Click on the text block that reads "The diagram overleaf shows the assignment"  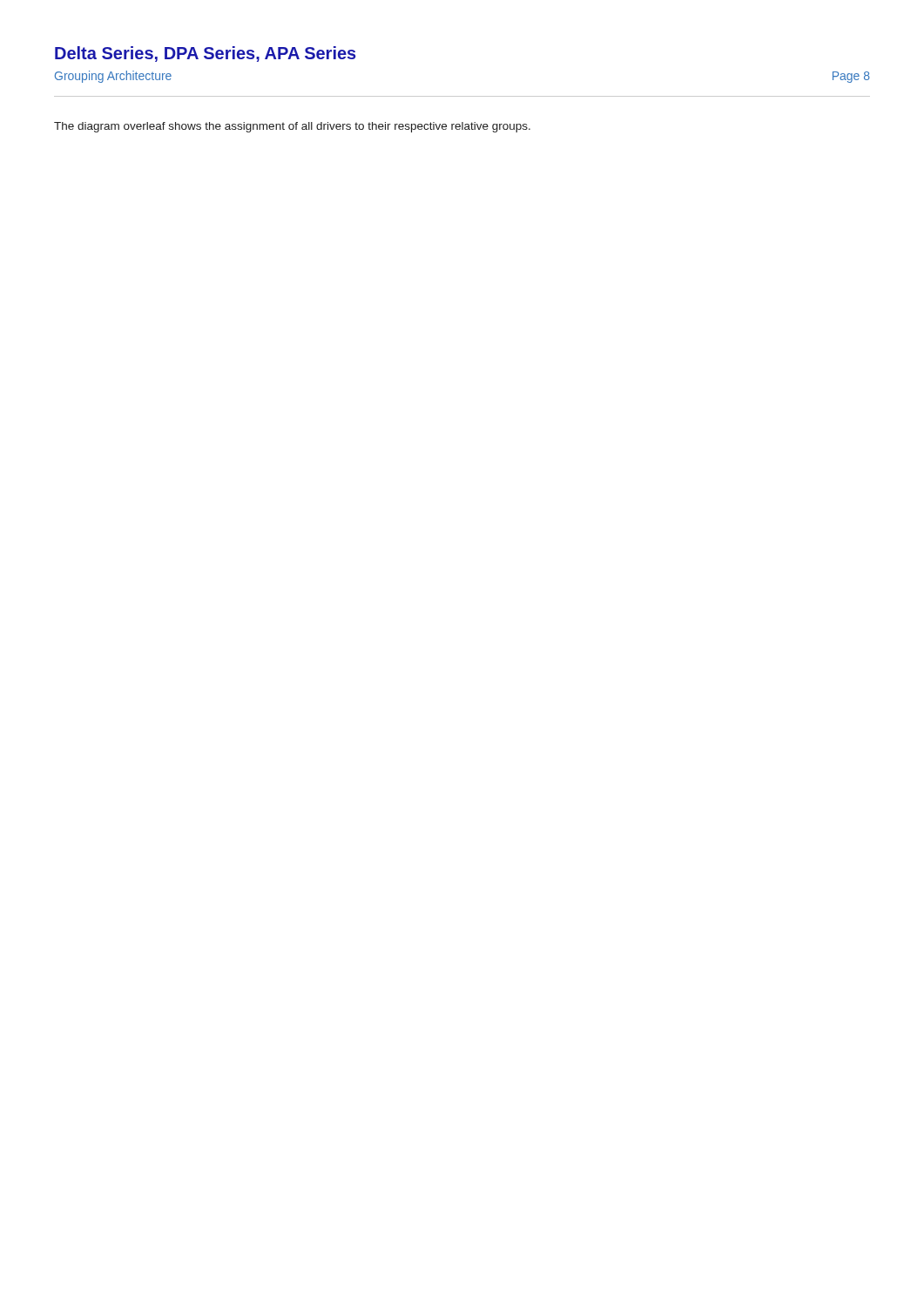(x=292, y=126)
